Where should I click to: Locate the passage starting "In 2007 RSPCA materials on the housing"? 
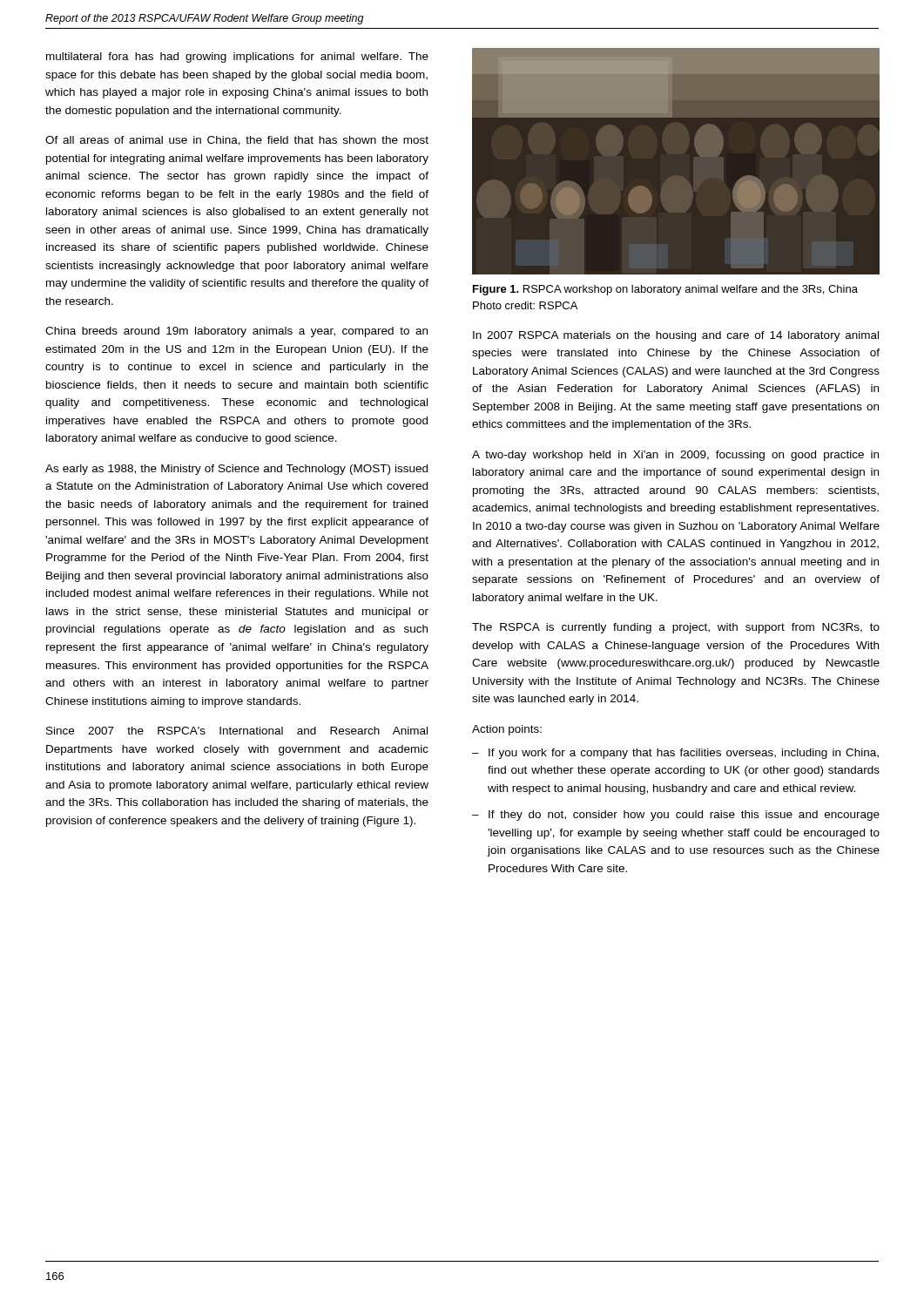point(676,379)
